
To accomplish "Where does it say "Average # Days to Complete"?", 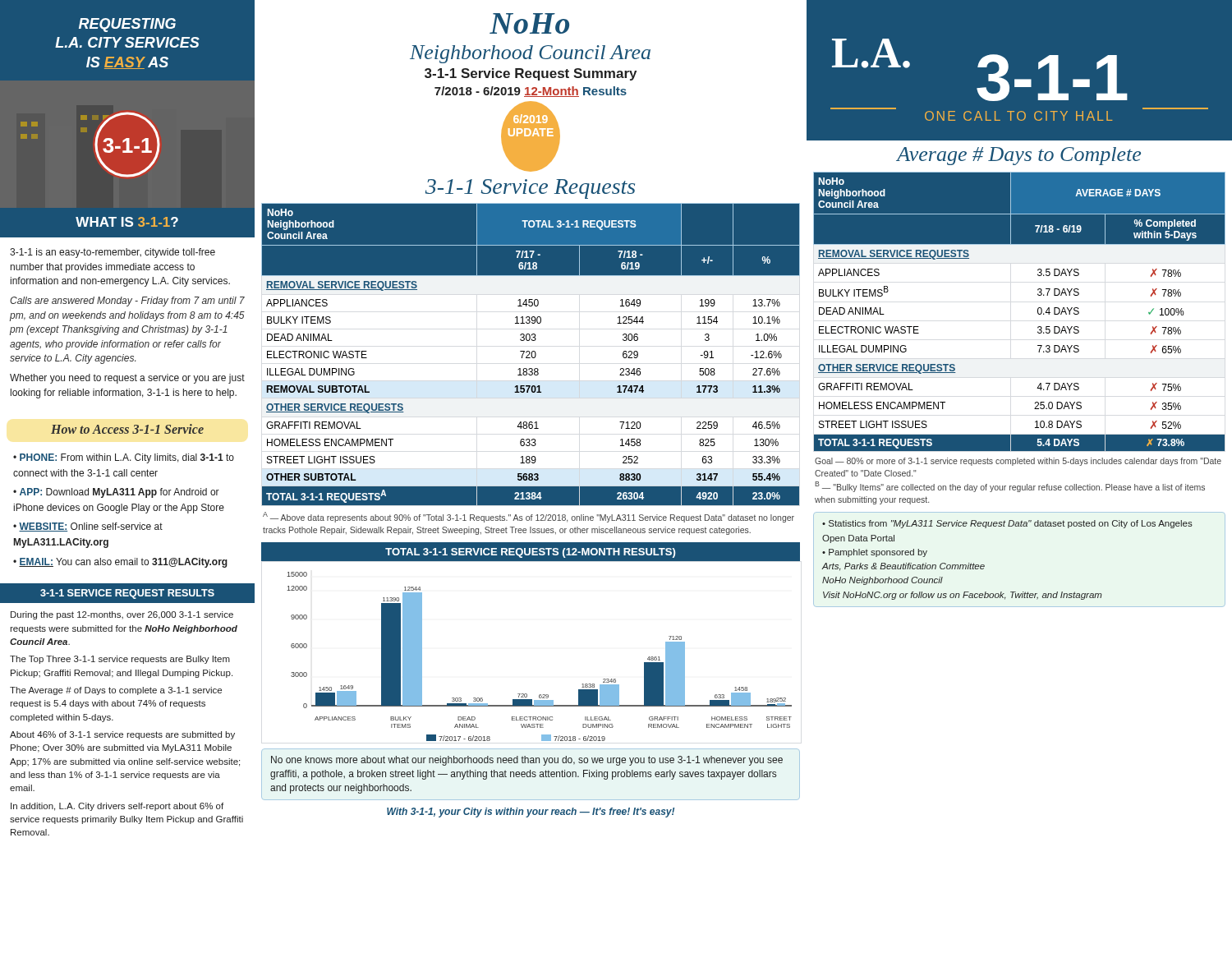I will point(1019,154).
